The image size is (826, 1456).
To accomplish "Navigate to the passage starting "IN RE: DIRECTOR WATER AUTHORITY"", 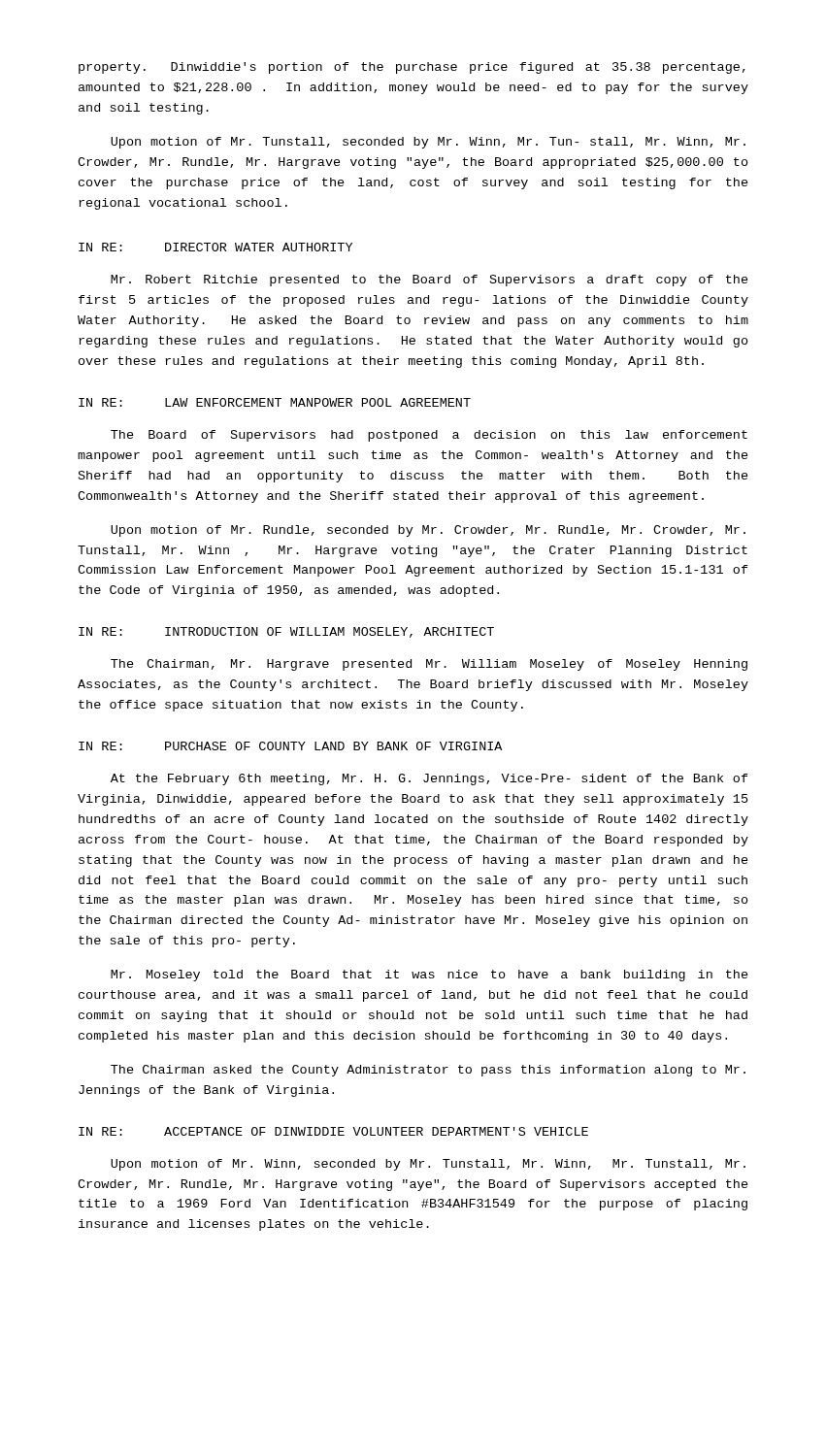I will [215, 249].
